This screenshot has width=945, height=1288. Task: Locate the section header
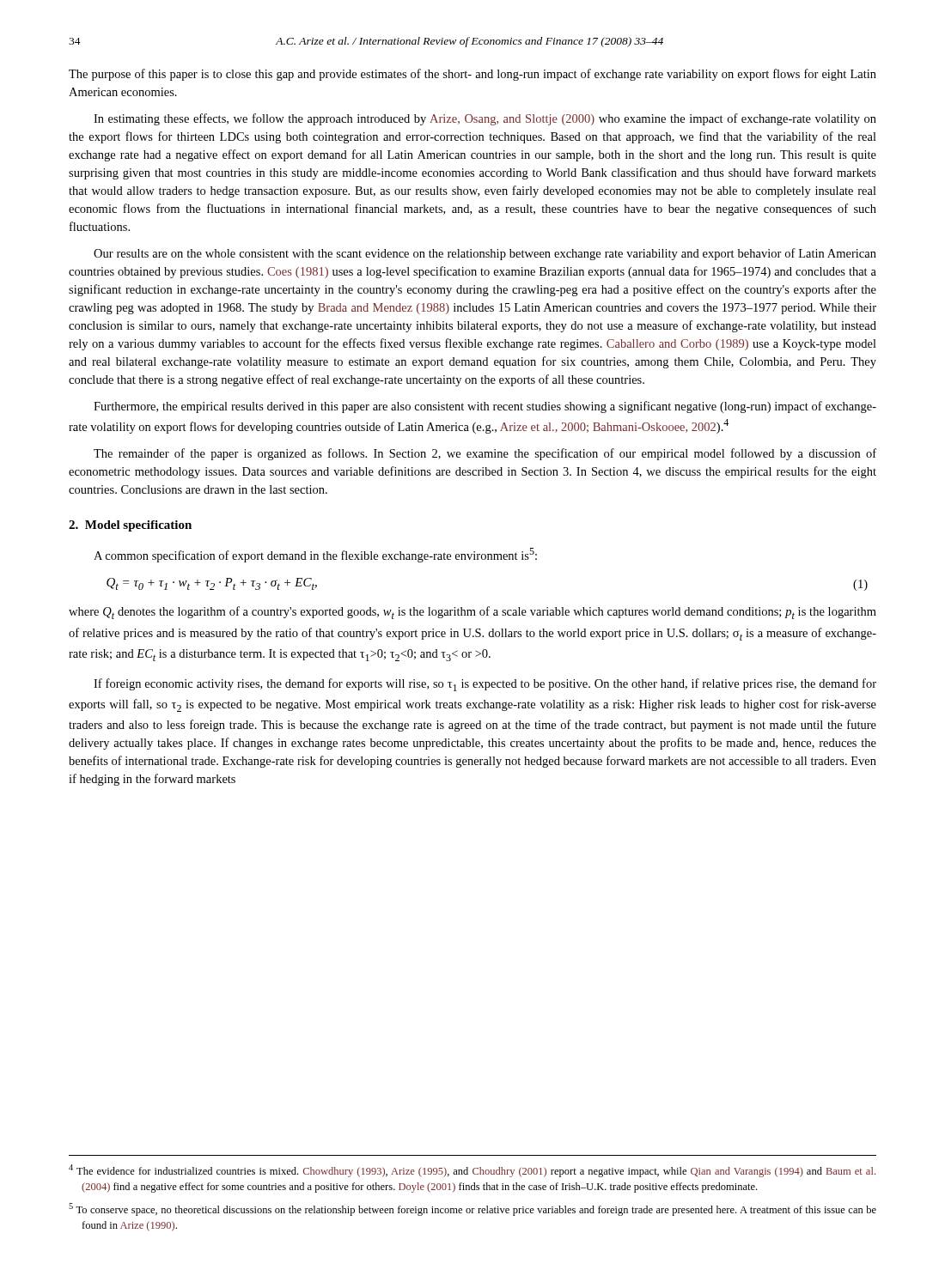click(130, 524)
